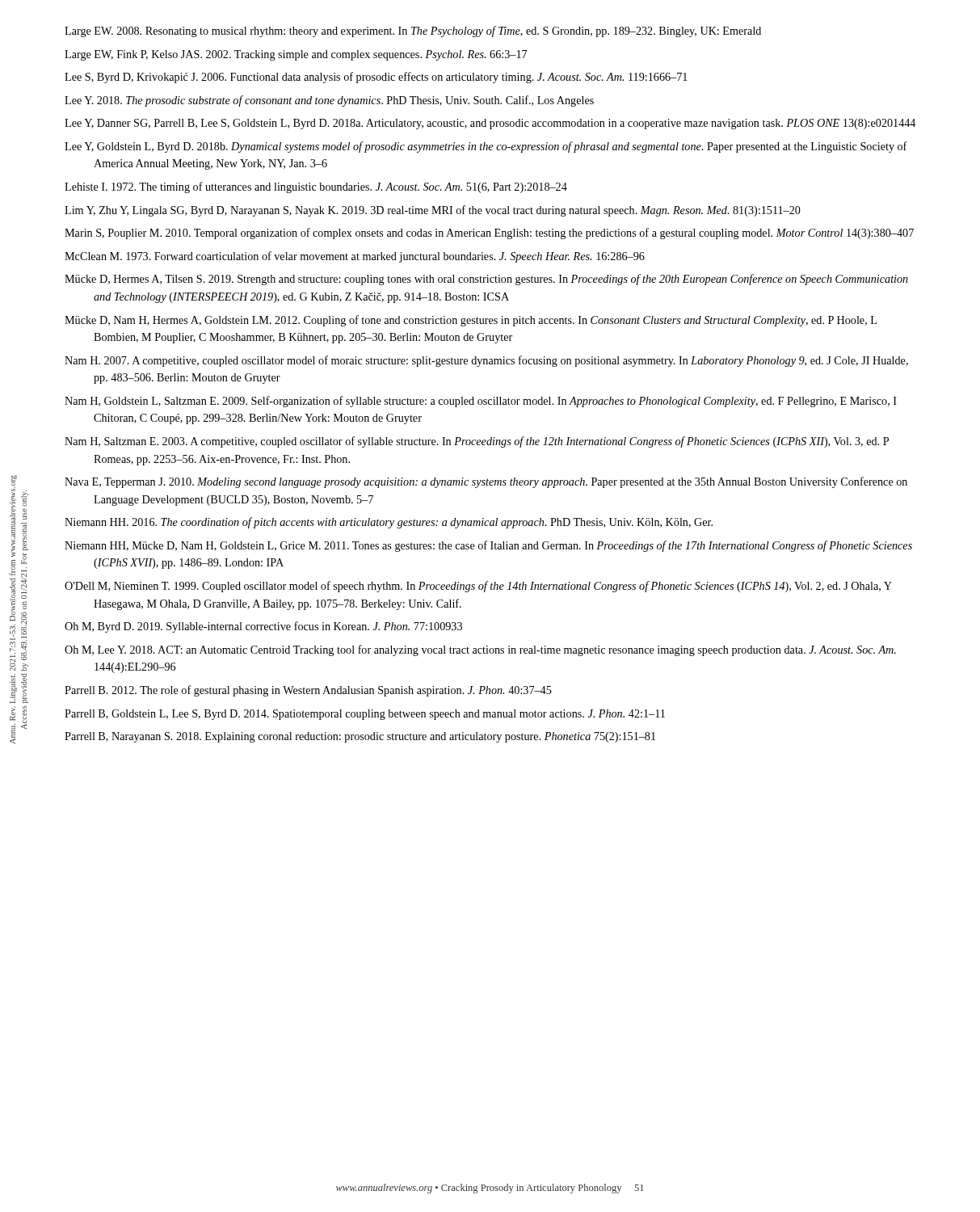
Task: Click the passage that begins "Lee Y, Danner"
Action: (490, 123)
